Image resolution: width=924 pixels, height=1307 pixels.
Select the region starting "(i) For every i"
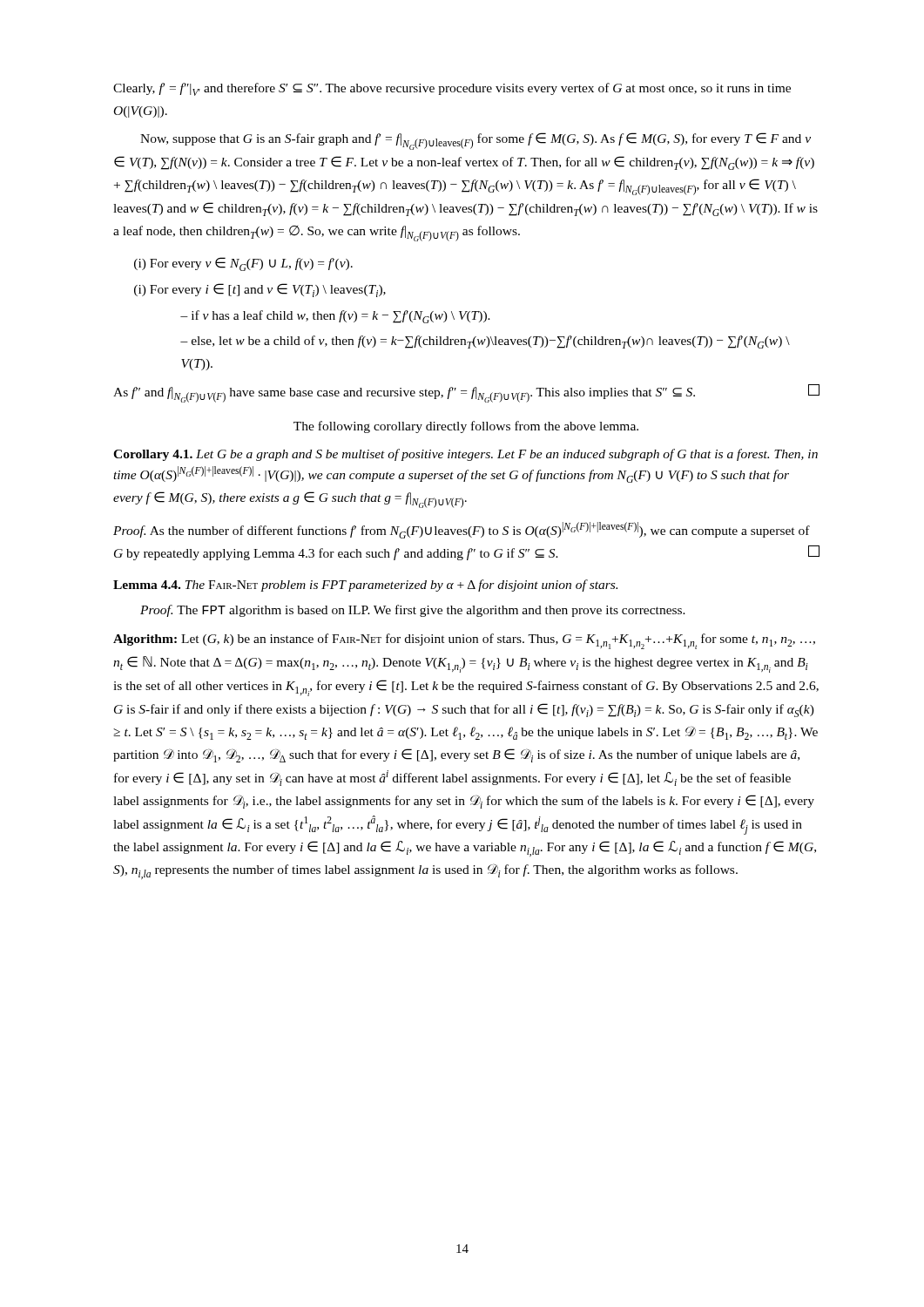[260, 291]
